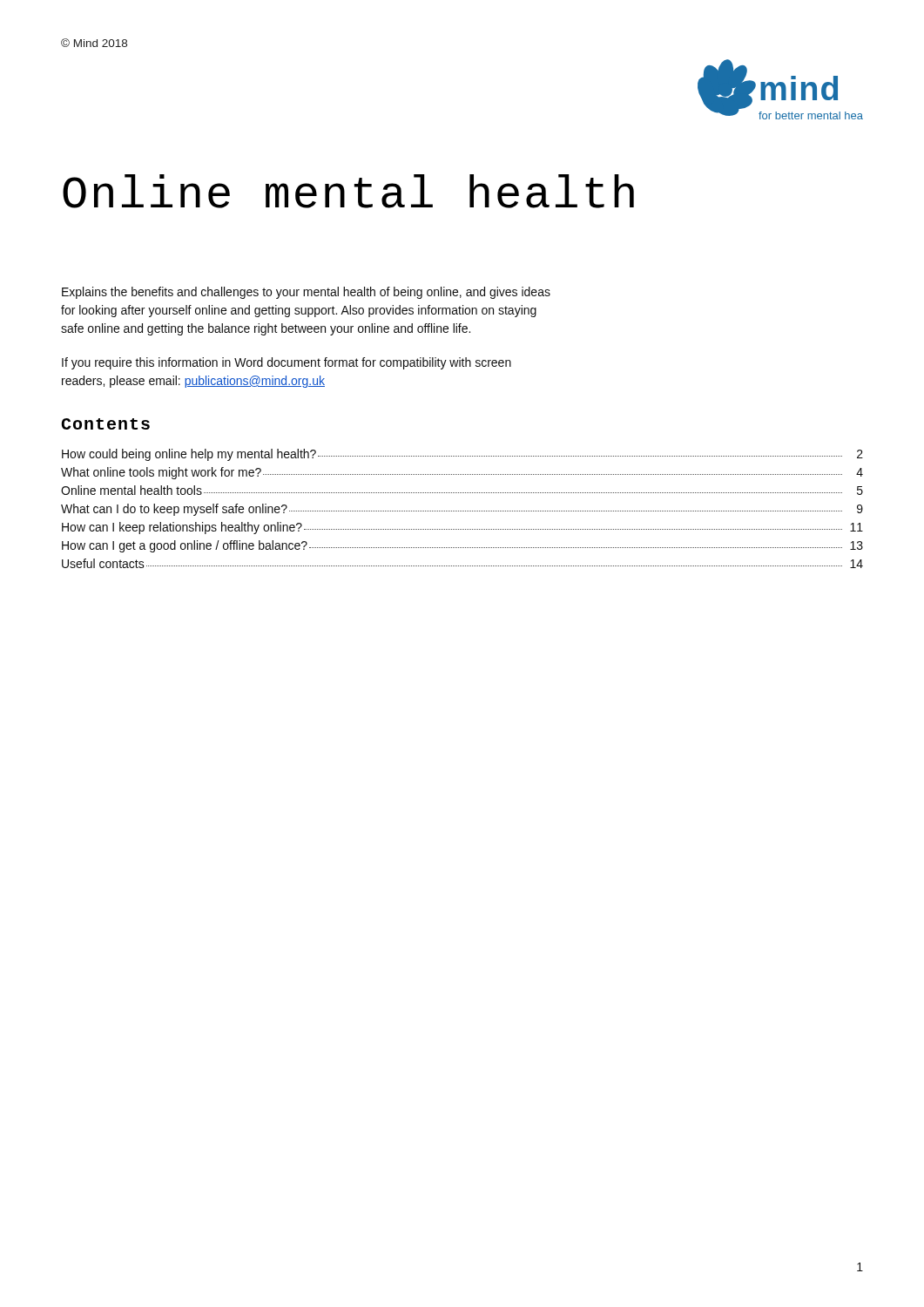Point to the block beginning "What can I do to"
Image resolution: width=924 pixels, height=1307 pixels.
(462, 509)
